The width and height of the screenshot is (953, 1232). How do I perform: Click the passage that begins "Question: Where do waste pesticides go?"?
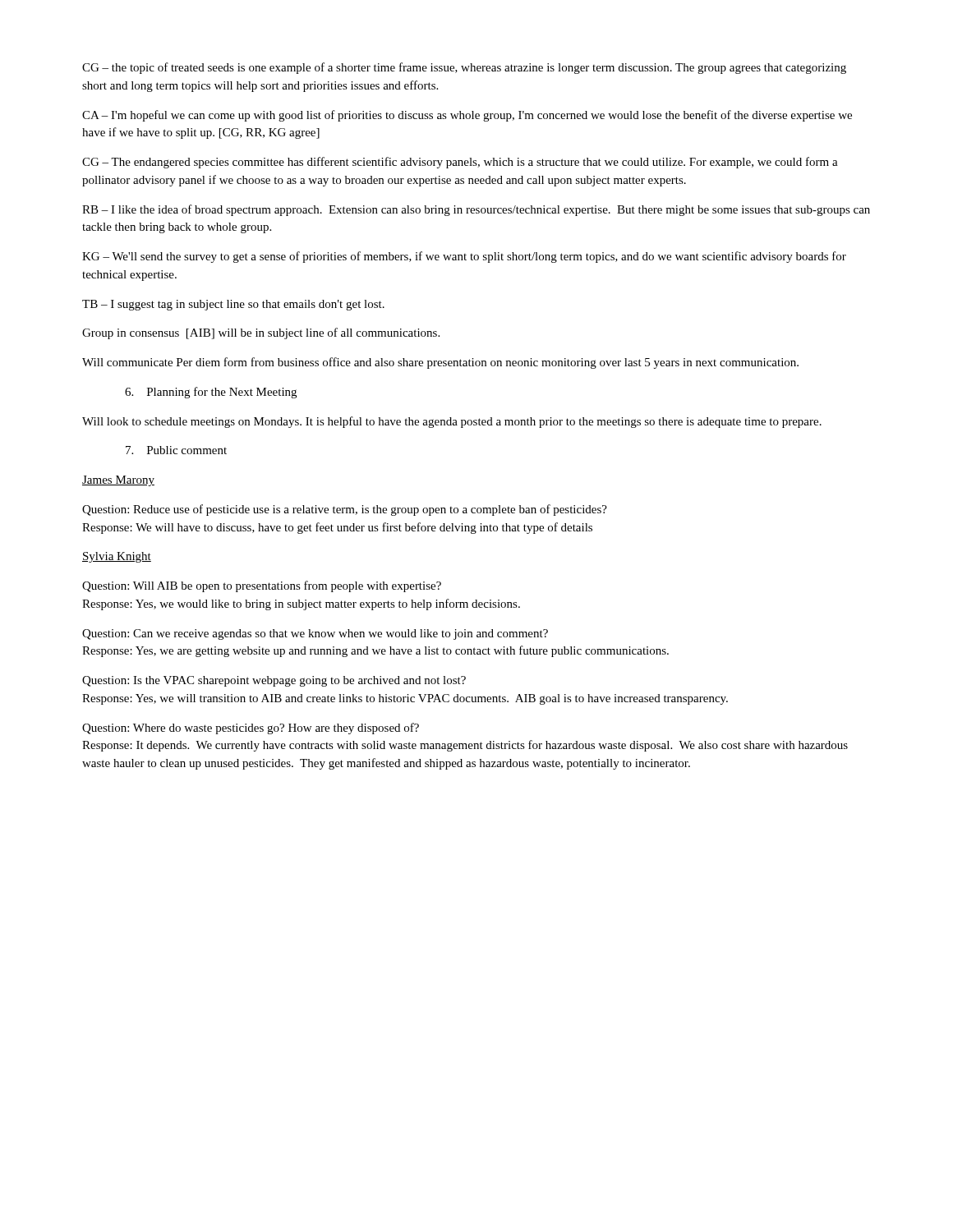point(465,745)
